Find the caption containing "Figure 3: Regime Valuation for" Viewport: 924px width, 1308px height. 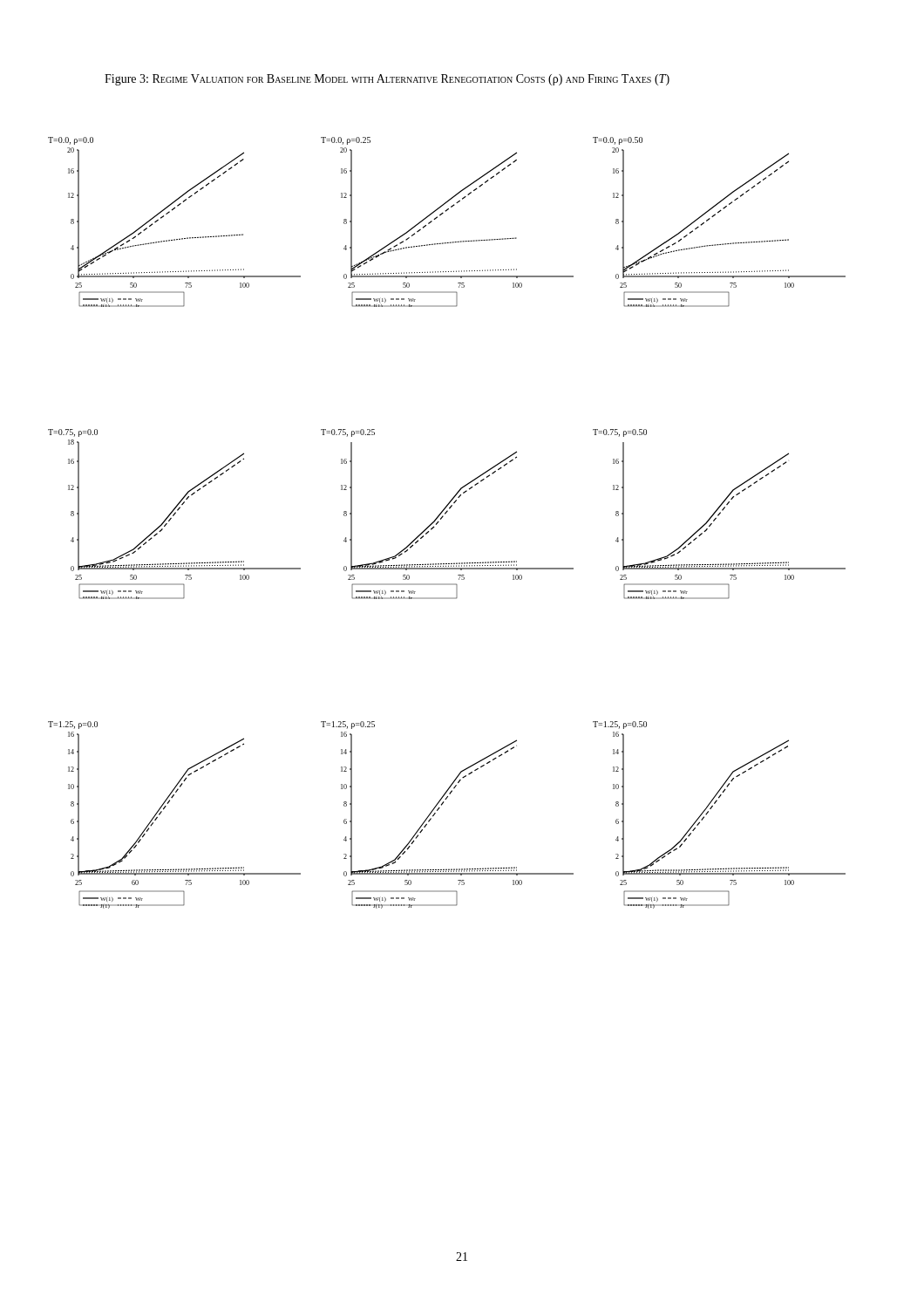(387, 79)
